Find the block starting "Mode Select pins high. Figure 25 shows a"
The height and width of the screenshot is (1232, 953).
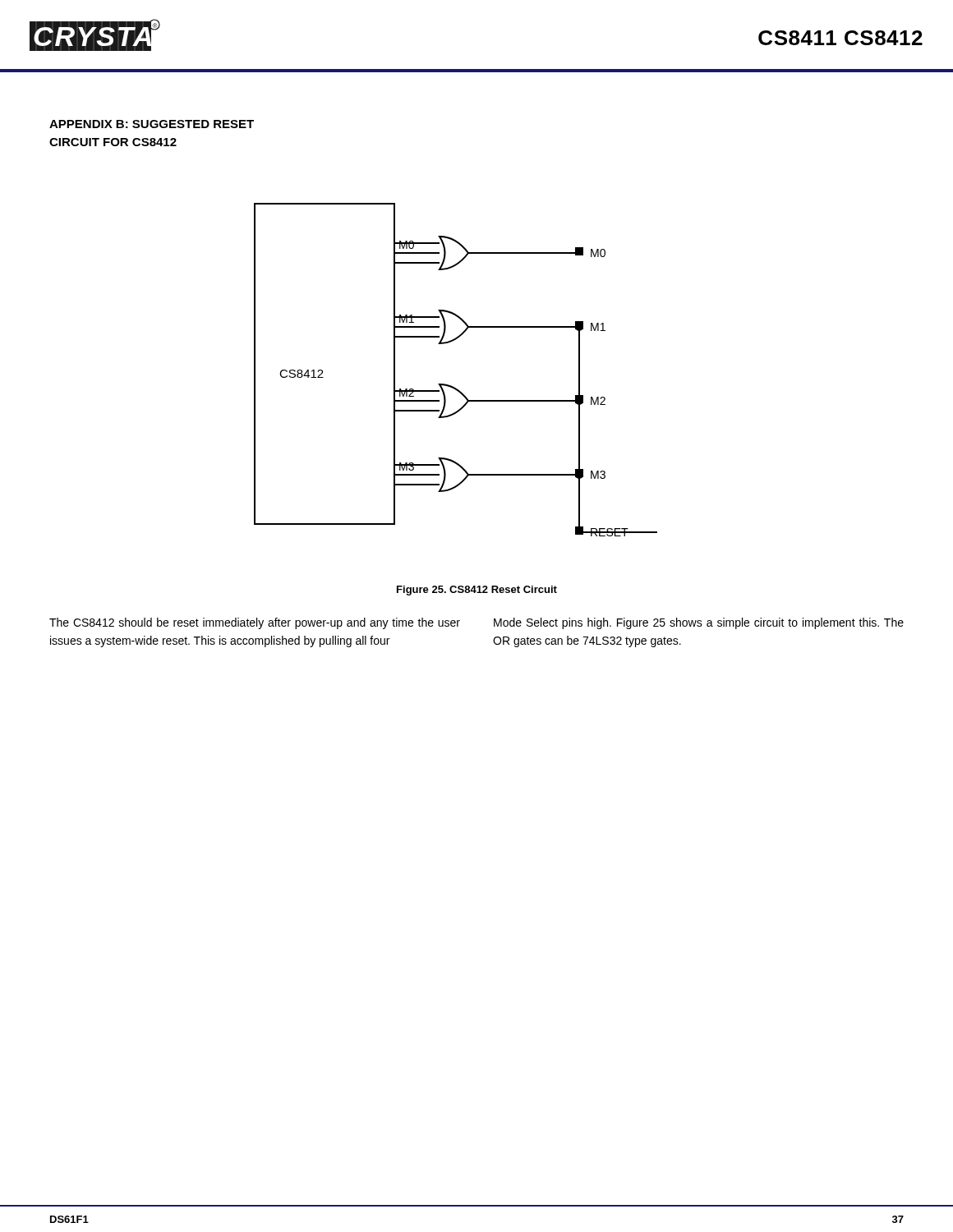click(x=698, y=631)
